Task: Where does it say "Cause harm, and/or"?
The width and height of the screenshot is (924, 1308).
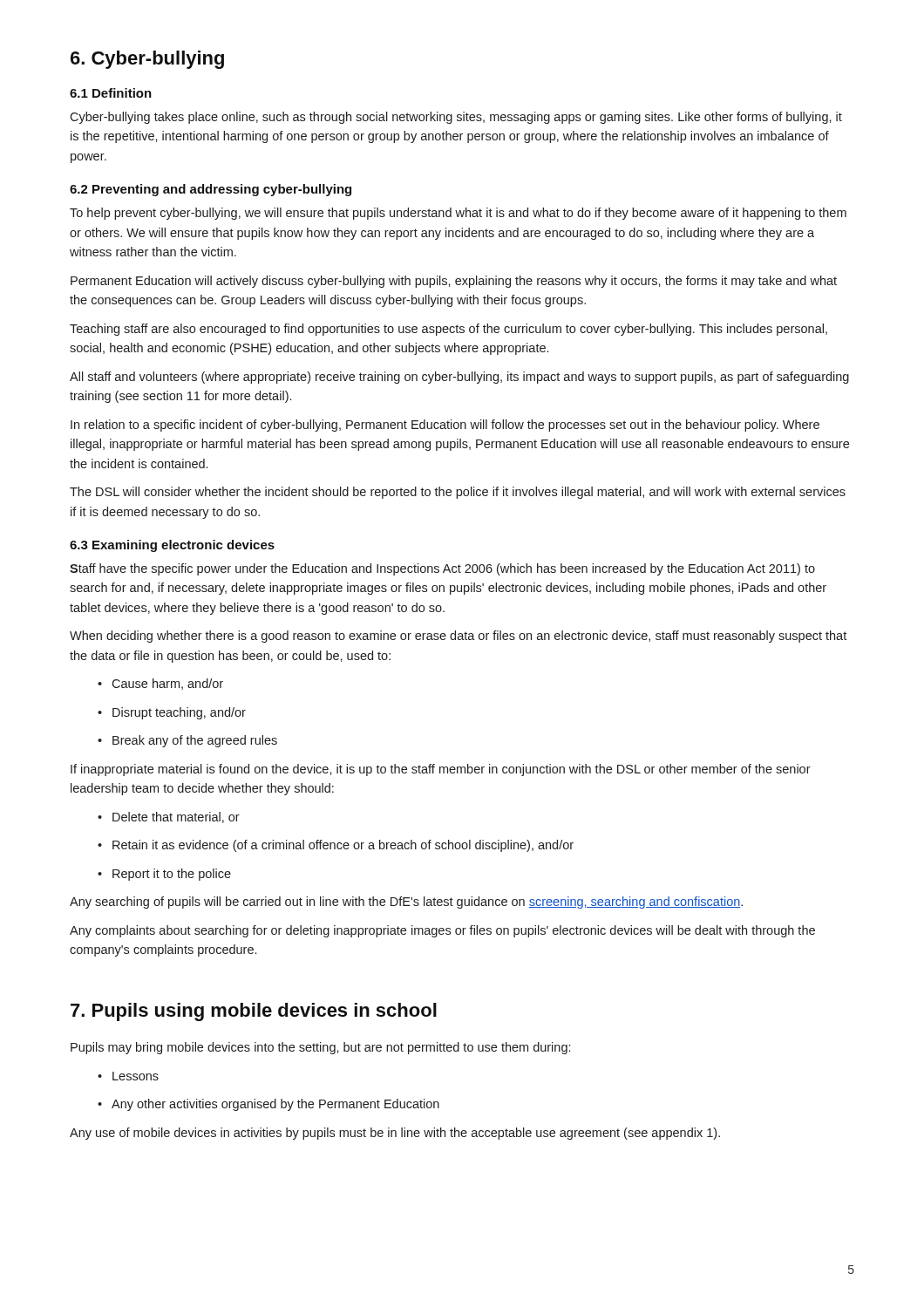Action: 160,684
